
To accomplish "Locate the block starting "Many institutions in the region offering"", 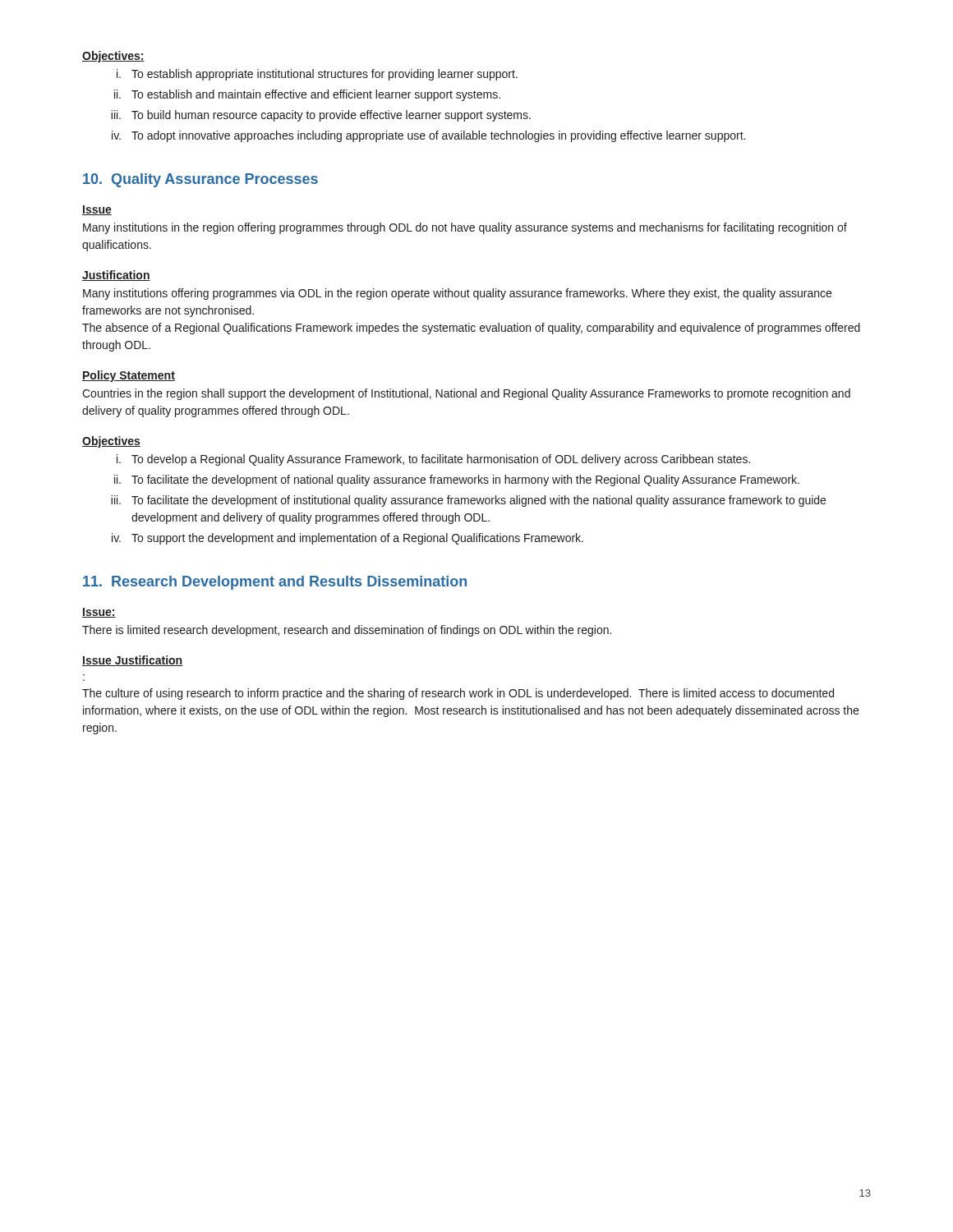I will click(476, 237).
